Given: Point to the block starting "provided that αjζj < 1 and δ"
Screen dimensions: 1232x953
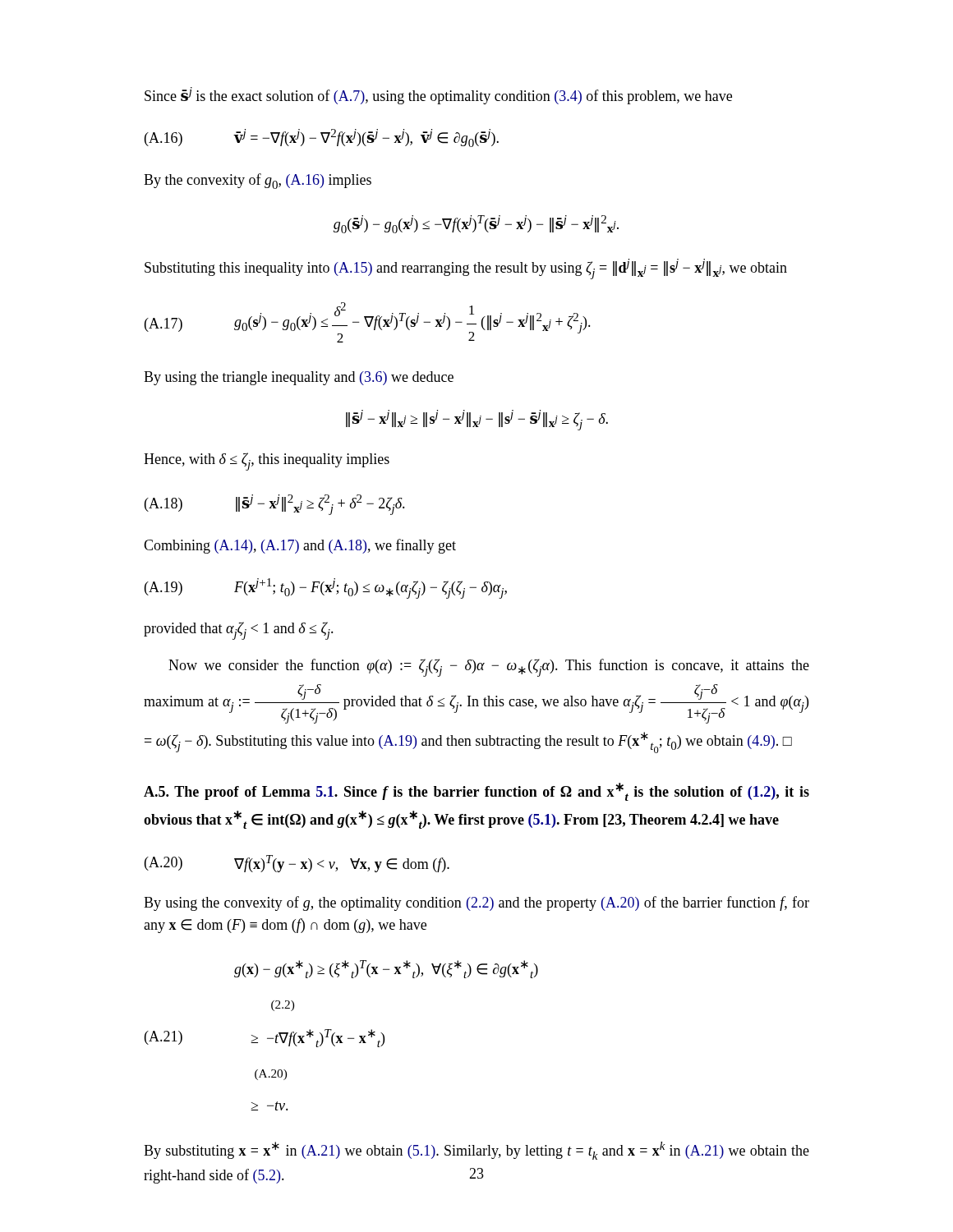Looking at the screenshot, I should 476,688.
